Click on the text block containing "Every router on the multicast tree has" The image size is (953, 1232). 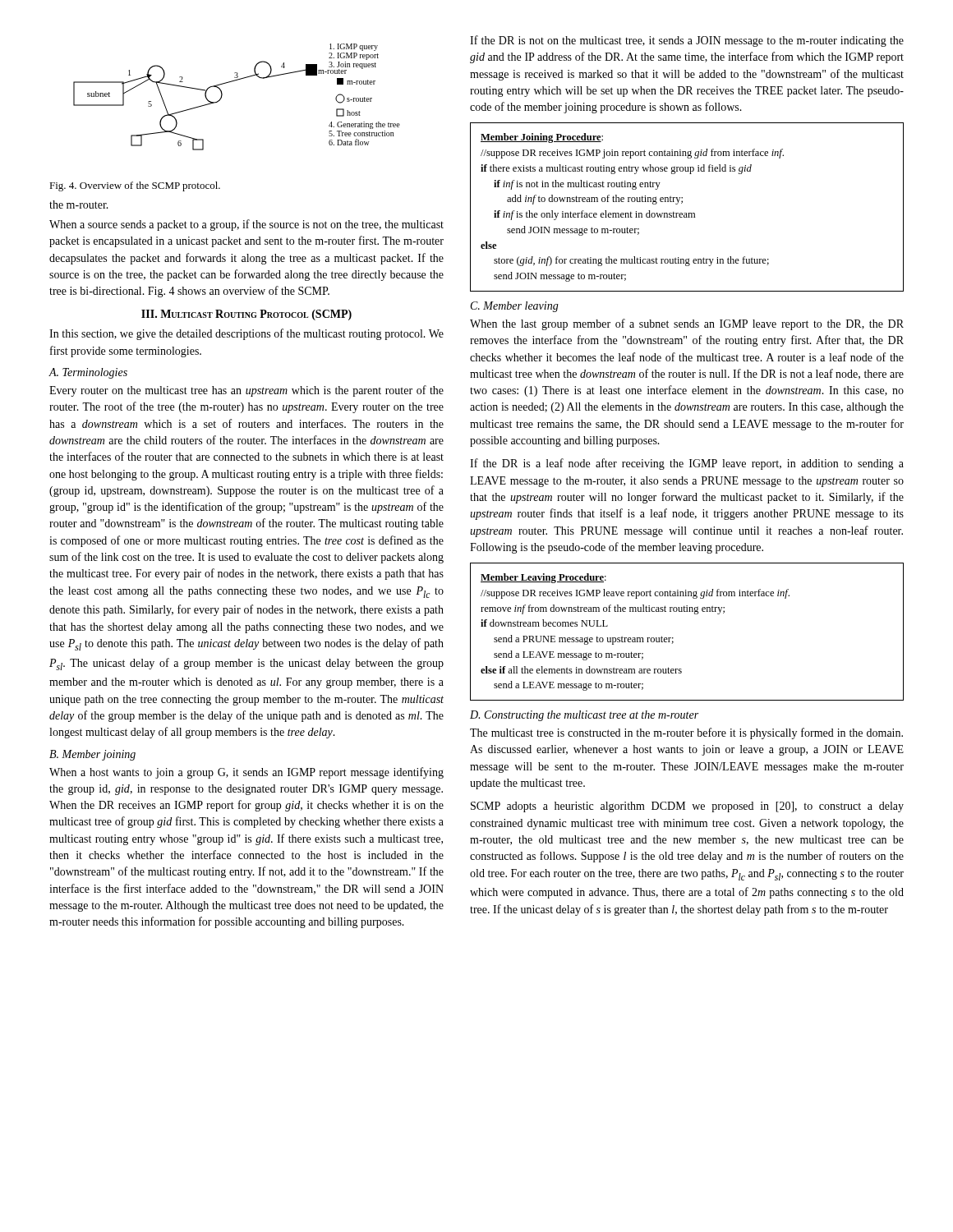[x=246, y=562]
